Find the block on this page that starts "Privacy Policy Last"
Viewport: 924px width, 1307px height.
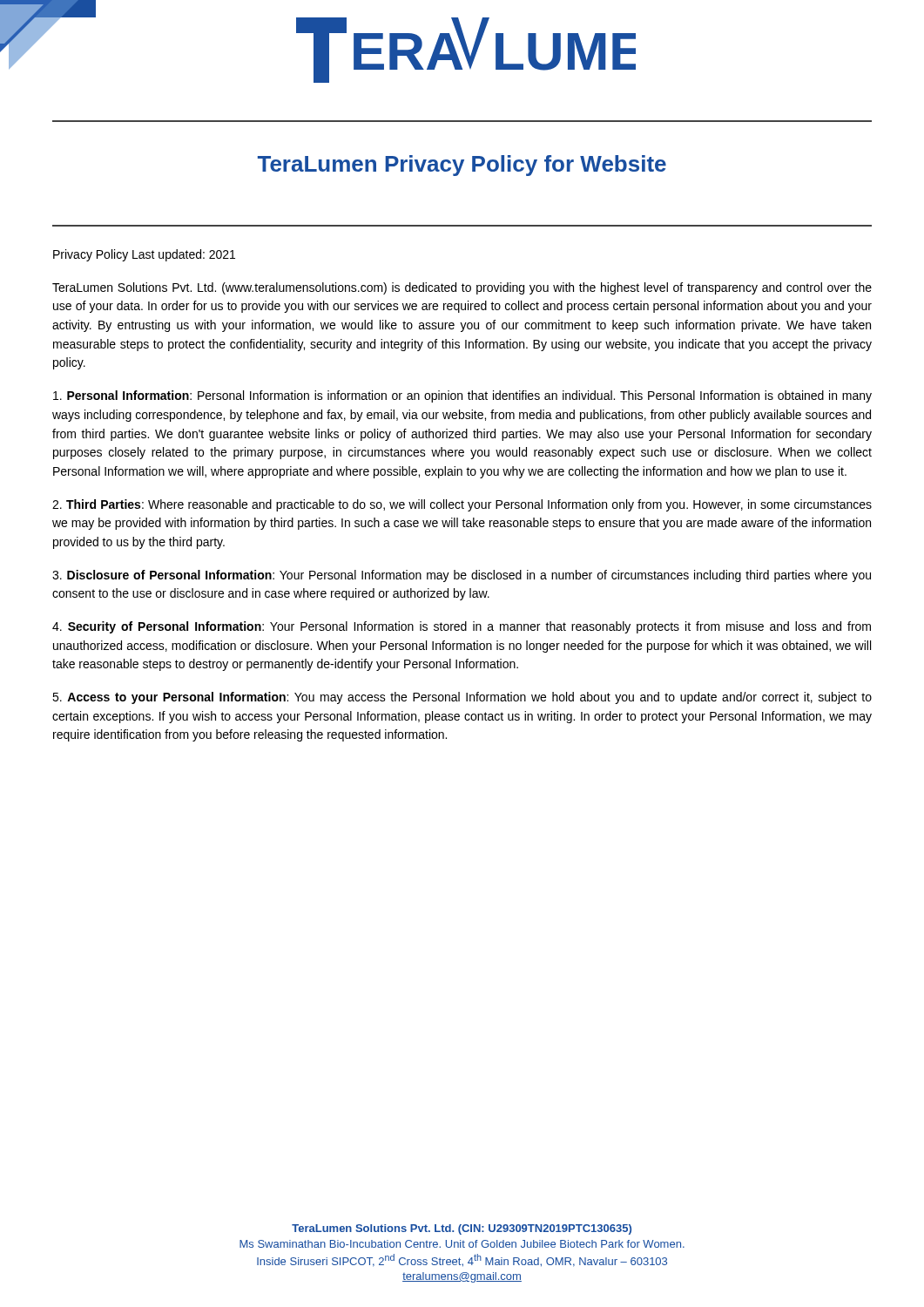tap(144, 255)
